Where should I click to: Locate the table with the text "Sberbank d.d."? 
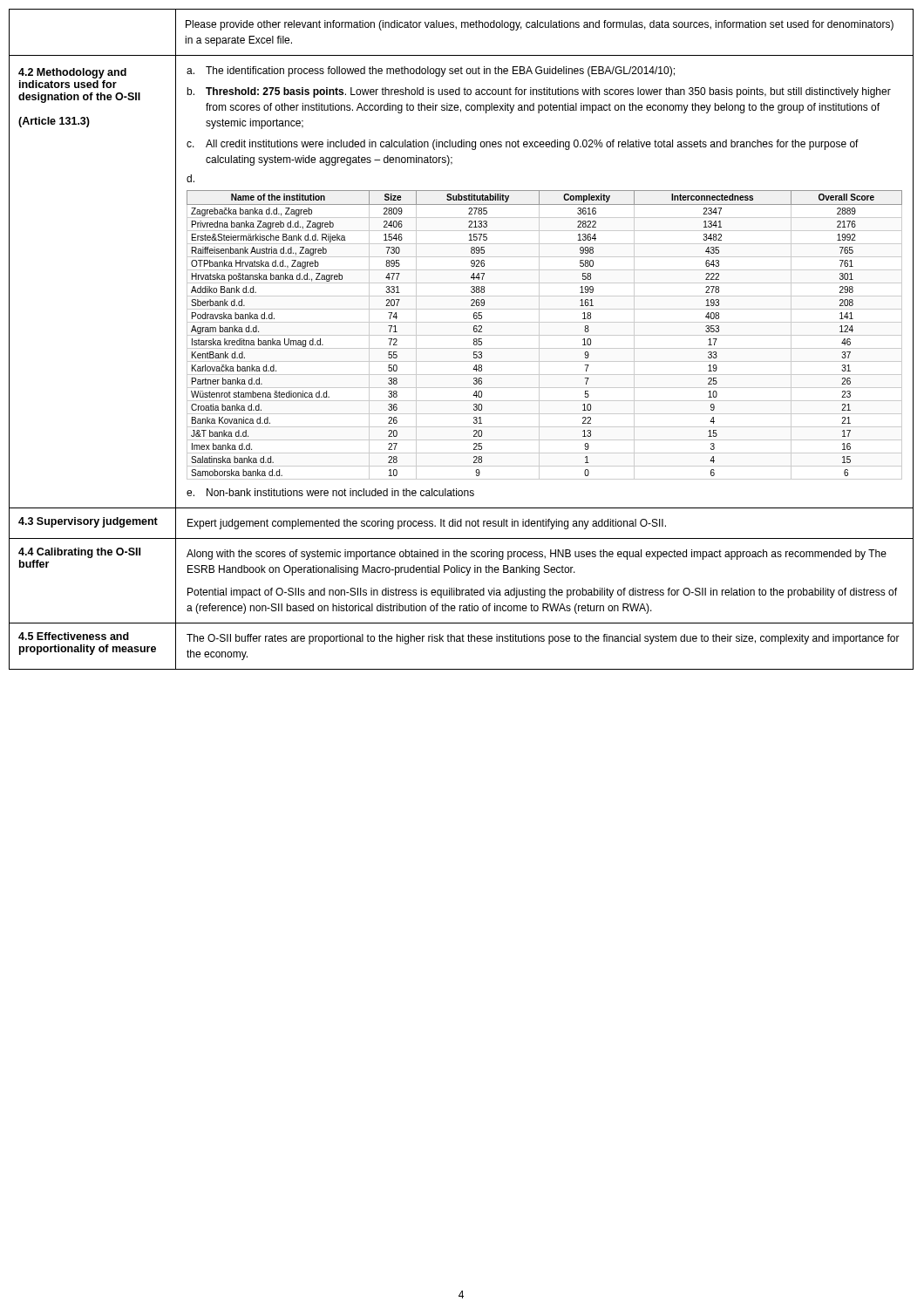pyautogui.click(x=544, y=335)
